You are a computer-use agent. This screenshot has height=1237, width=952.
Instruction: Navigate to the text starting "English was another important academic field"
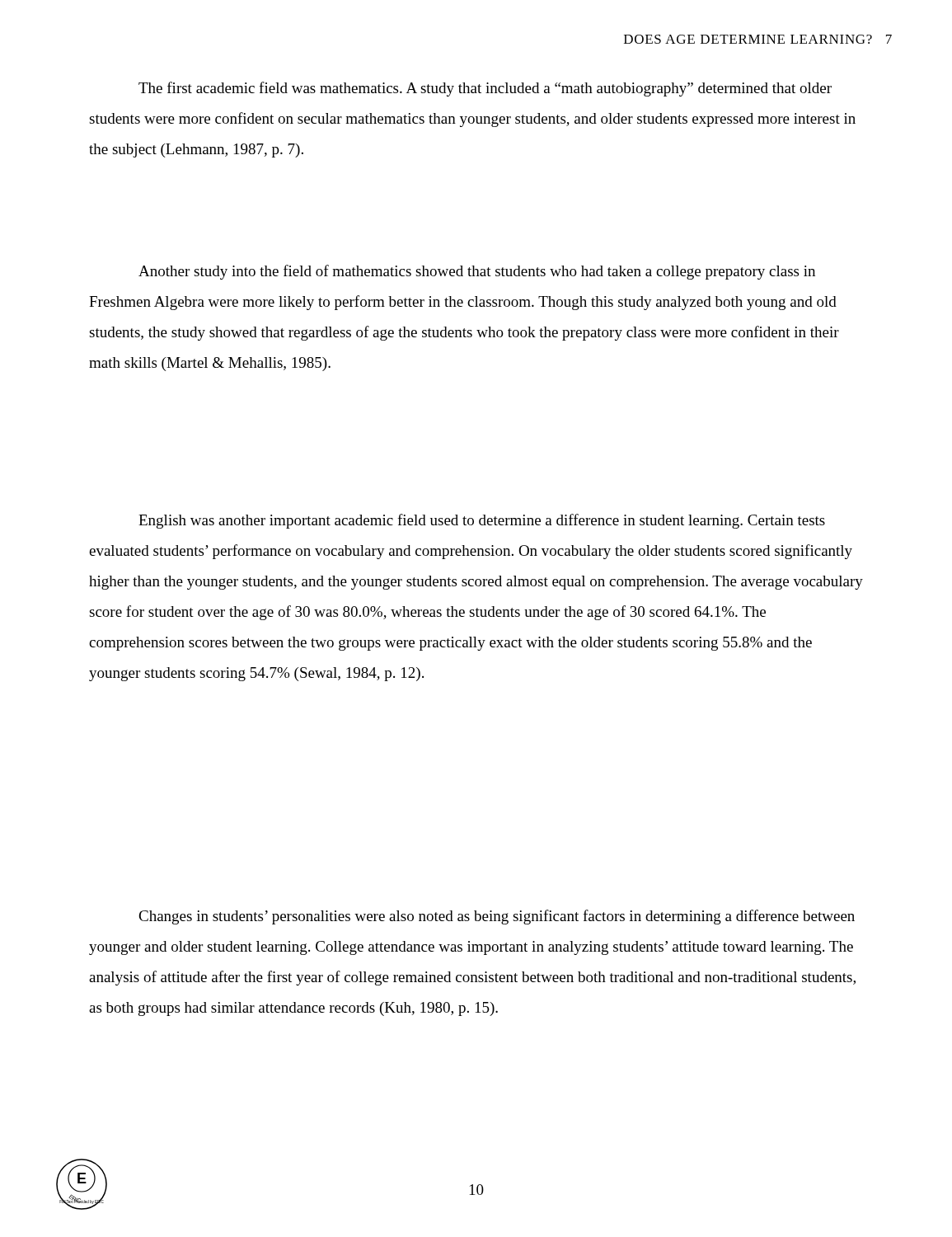tap(476, 596)
